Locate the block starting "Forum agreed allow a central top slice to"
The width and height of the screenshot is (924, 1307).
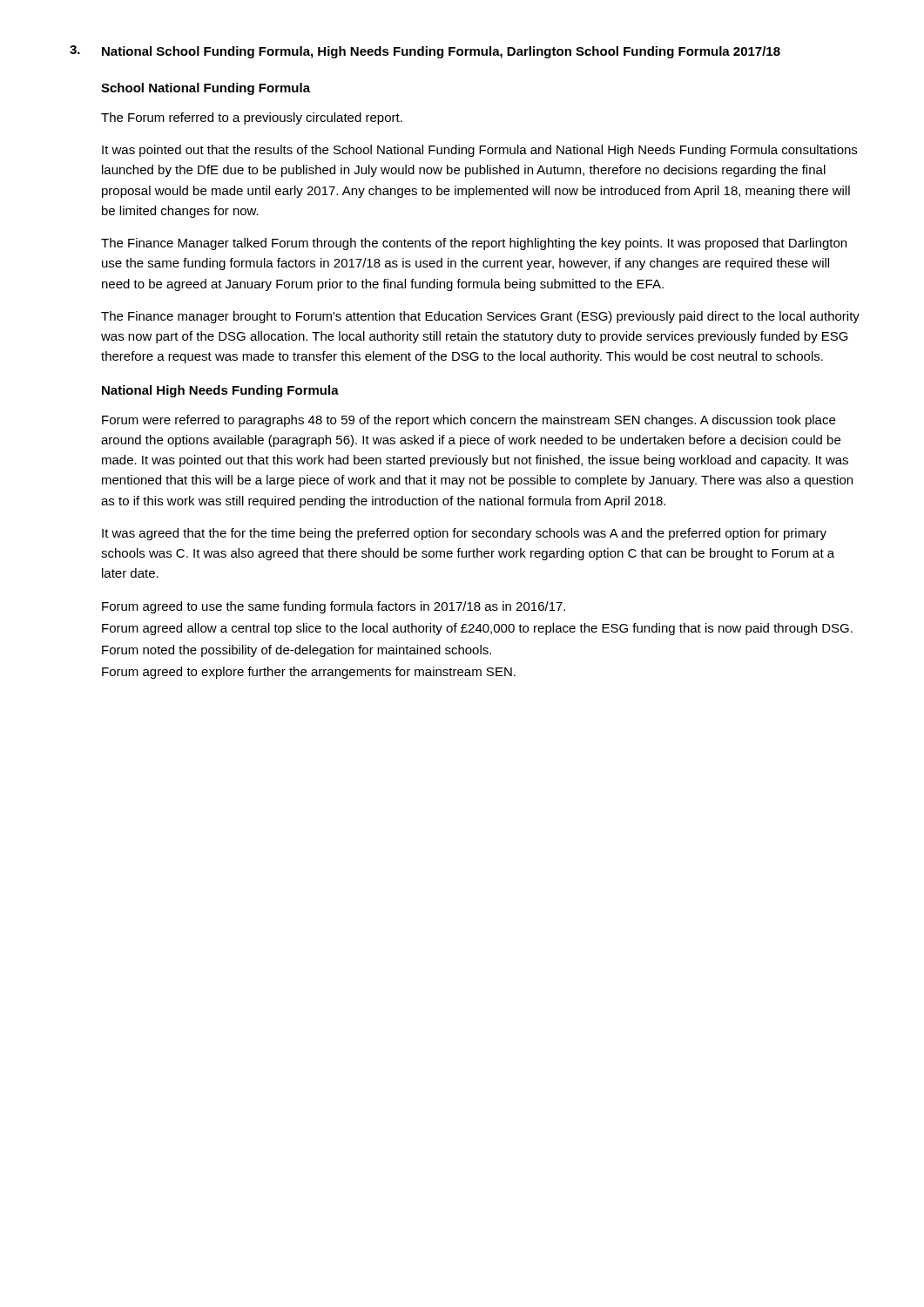coord(477,628)
